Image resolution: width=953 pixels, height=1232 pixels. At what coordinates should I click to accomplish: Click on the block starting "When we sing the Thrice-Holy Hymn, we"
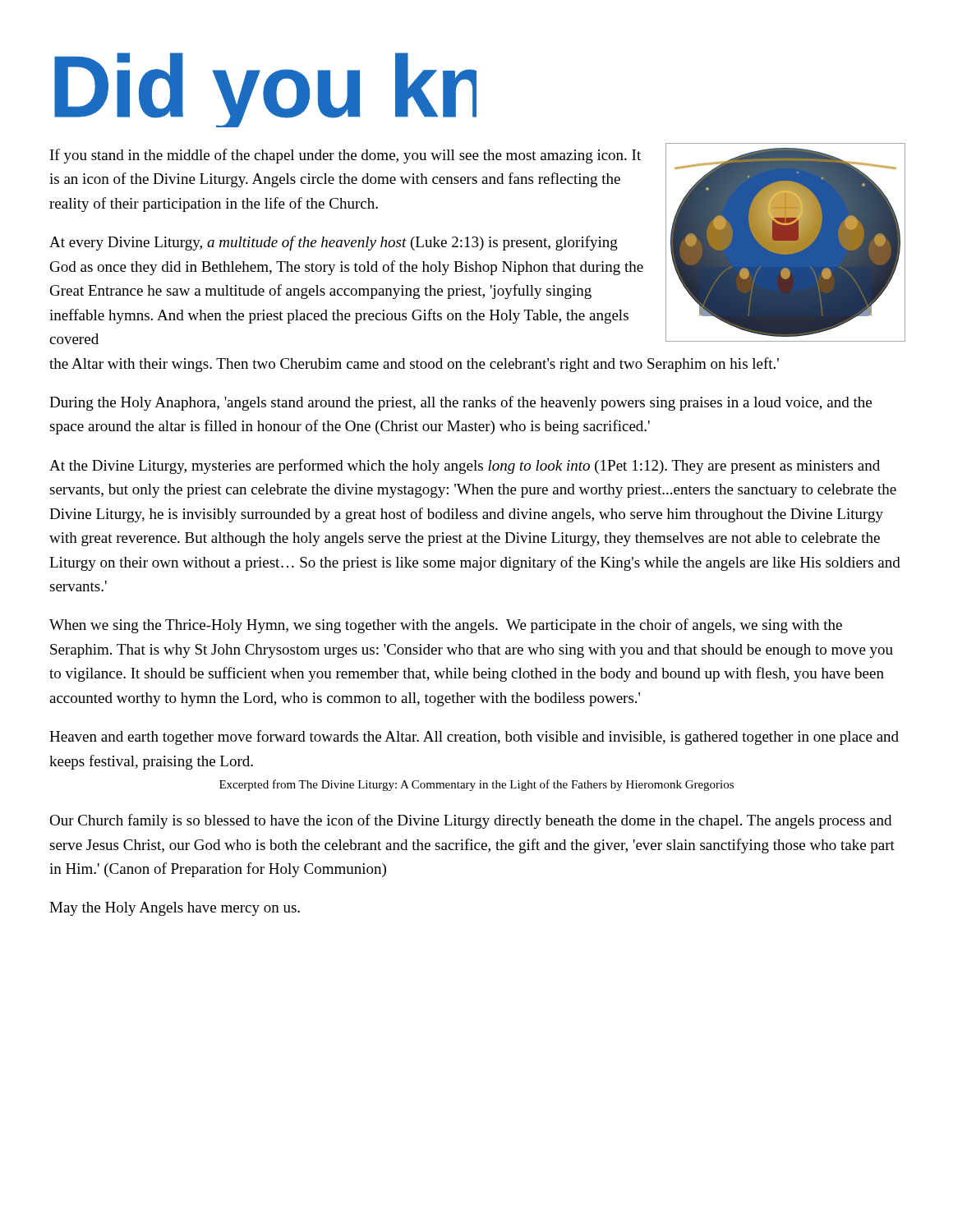(x=471, y=661)
